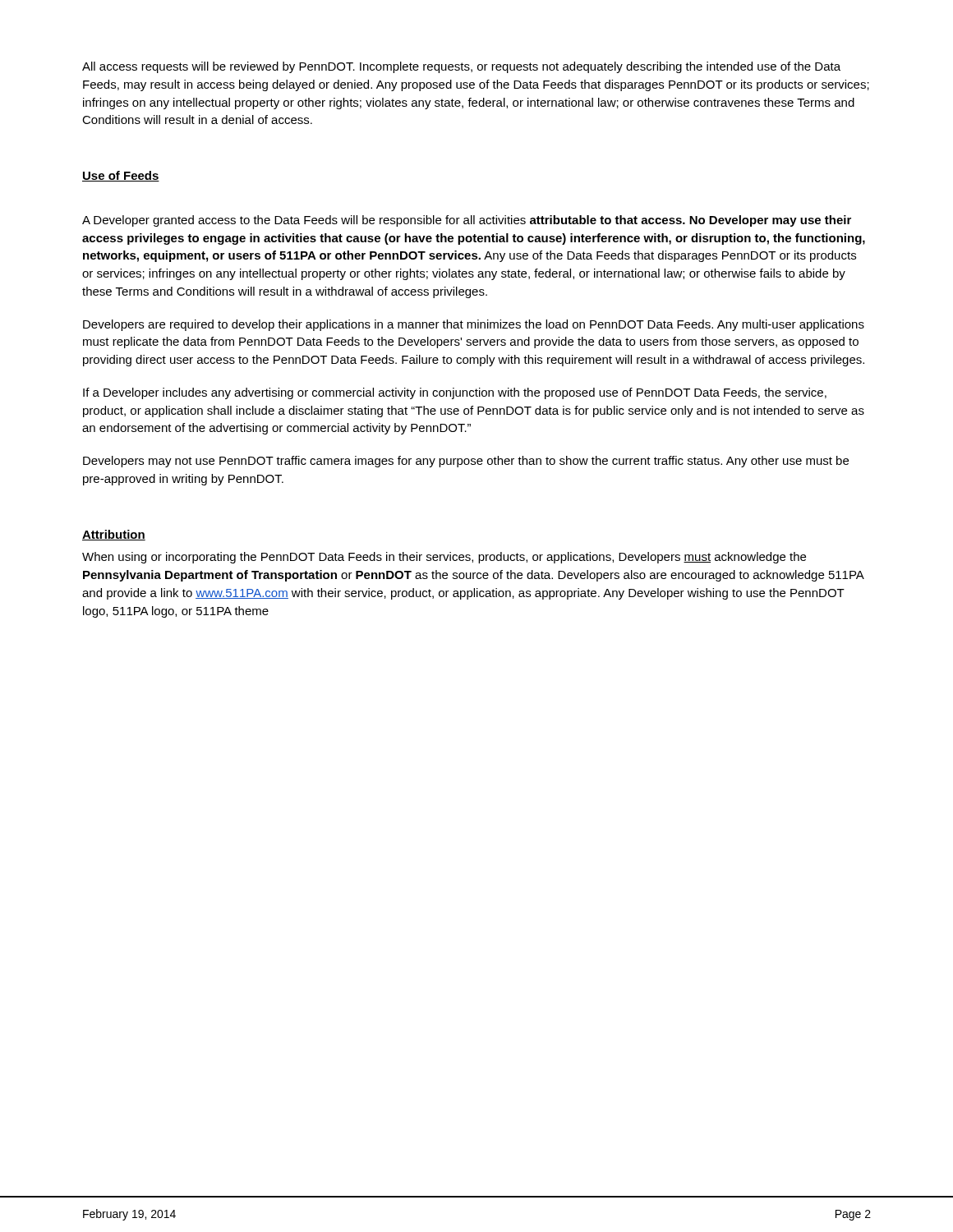Find the block on this page that starts "When using or"
The width and height of the screenshot is (953, 1232).
tap(473, 583)
